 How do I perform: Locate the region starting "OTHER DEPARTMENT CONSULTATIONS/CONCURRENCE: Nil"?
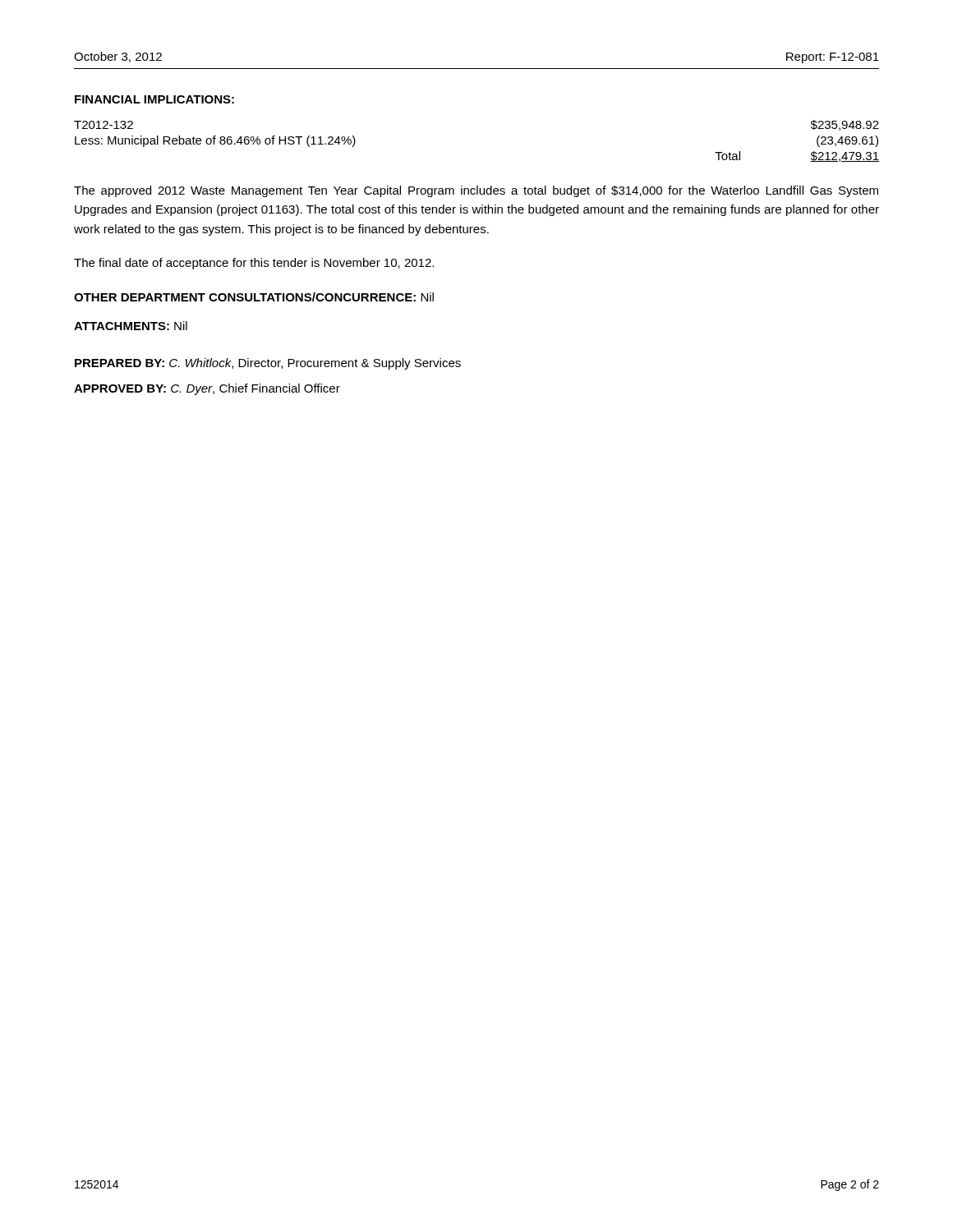pyautogui.click(x=254, y=297)
